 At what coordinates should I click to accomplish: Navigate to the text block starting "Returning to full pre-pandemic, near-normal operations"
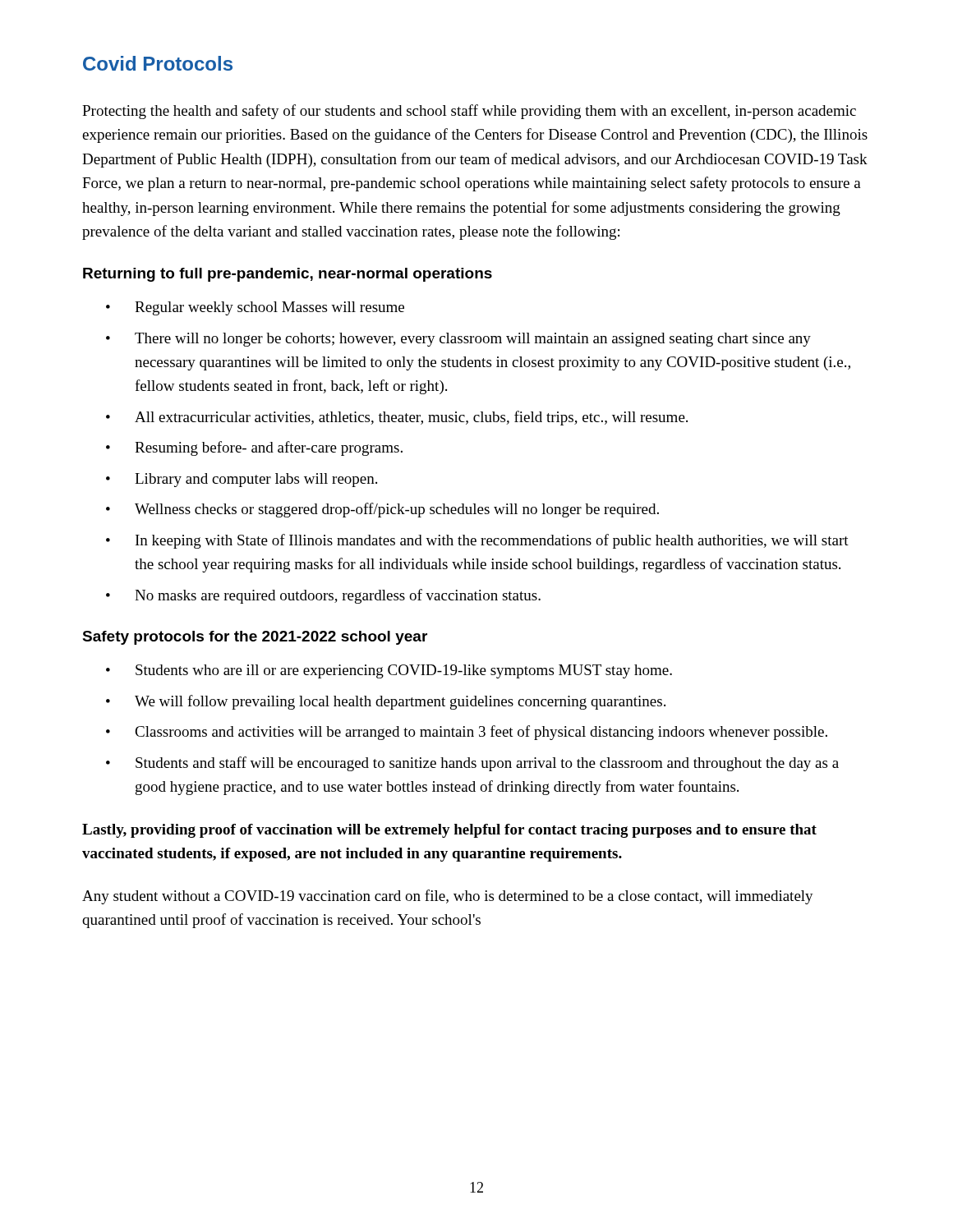coord(287,273)
